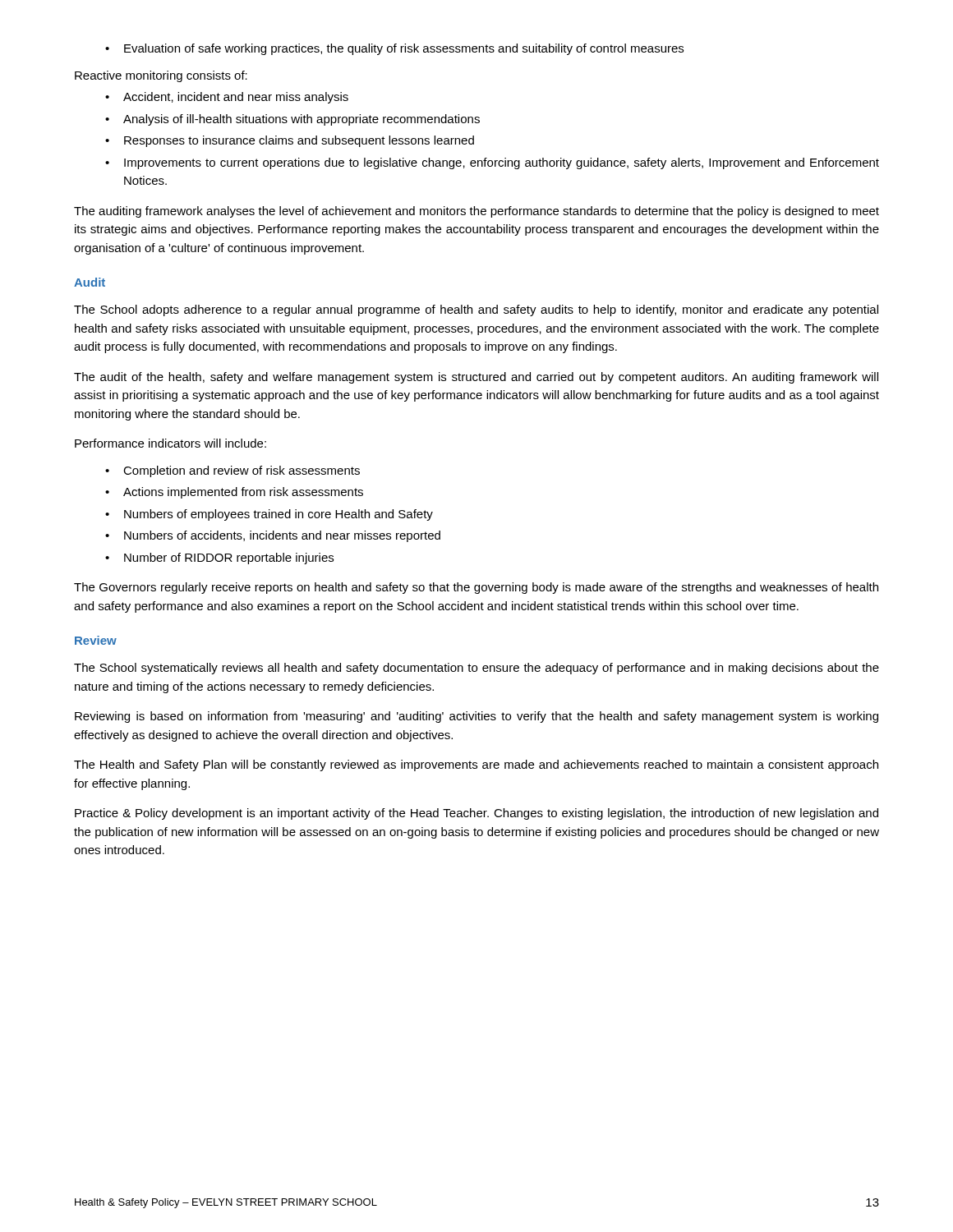The image size is (953, 1232).
Task: Click where it says "Performance indicators will include:"
Action: (x=170, y=443)
